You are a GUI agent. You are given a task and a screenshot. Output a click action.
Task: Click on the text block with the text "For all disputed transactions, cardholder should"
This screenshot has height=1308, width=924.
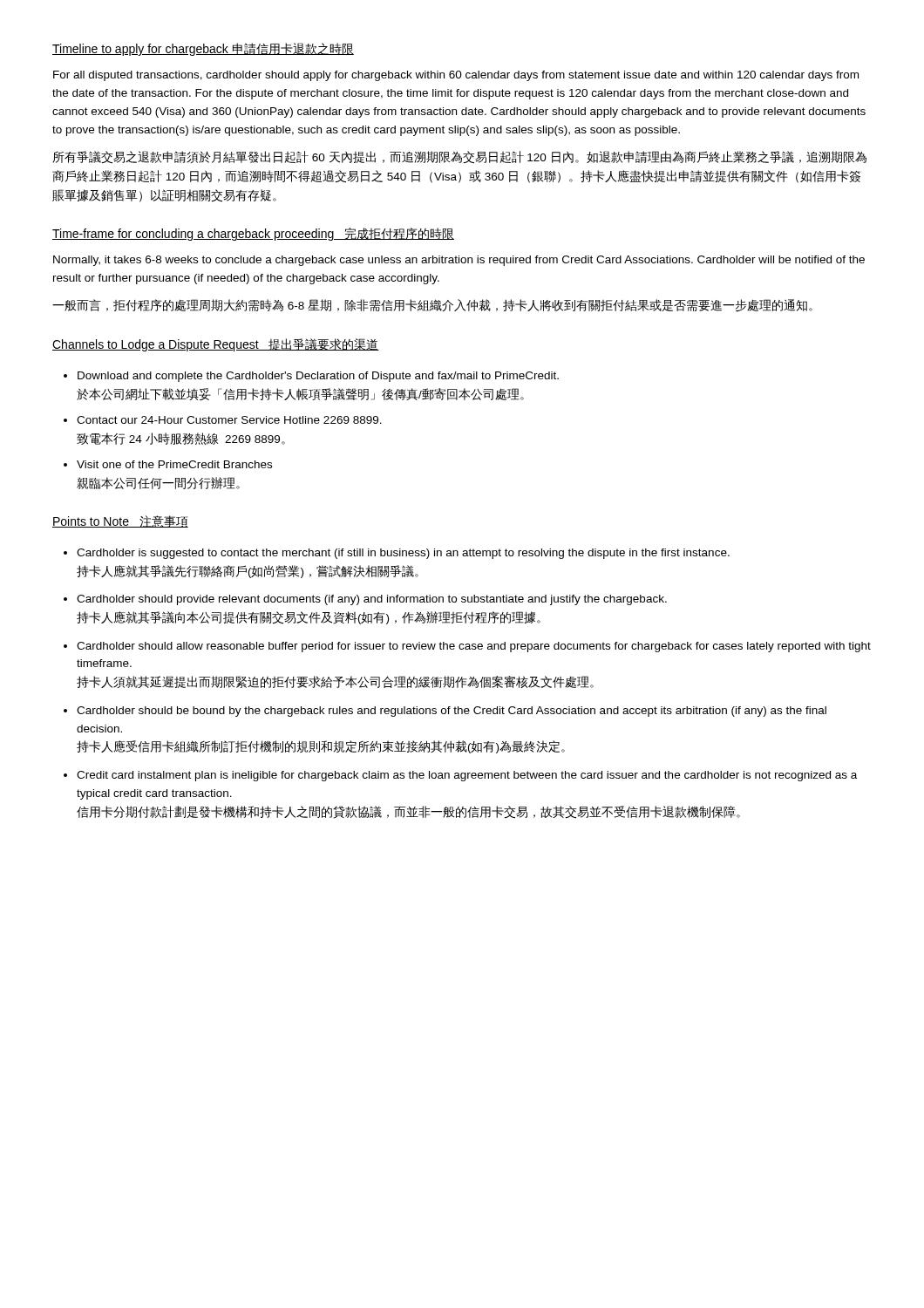(x=459, y=102)
